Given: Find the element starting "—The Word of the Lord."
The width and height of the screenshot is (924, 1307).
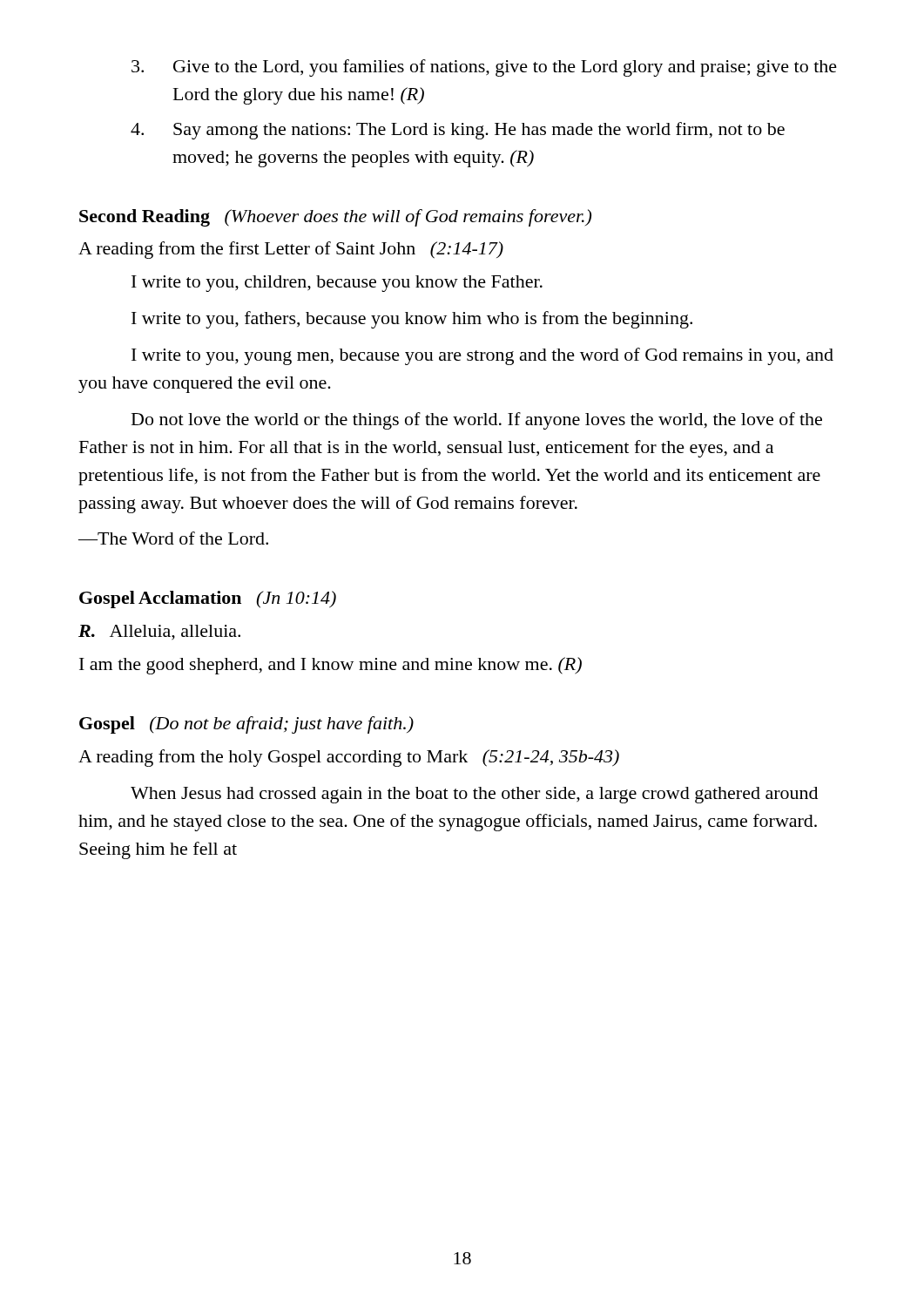Looking at the screenshot, I should pyautogui.click(x=174, y=538).
